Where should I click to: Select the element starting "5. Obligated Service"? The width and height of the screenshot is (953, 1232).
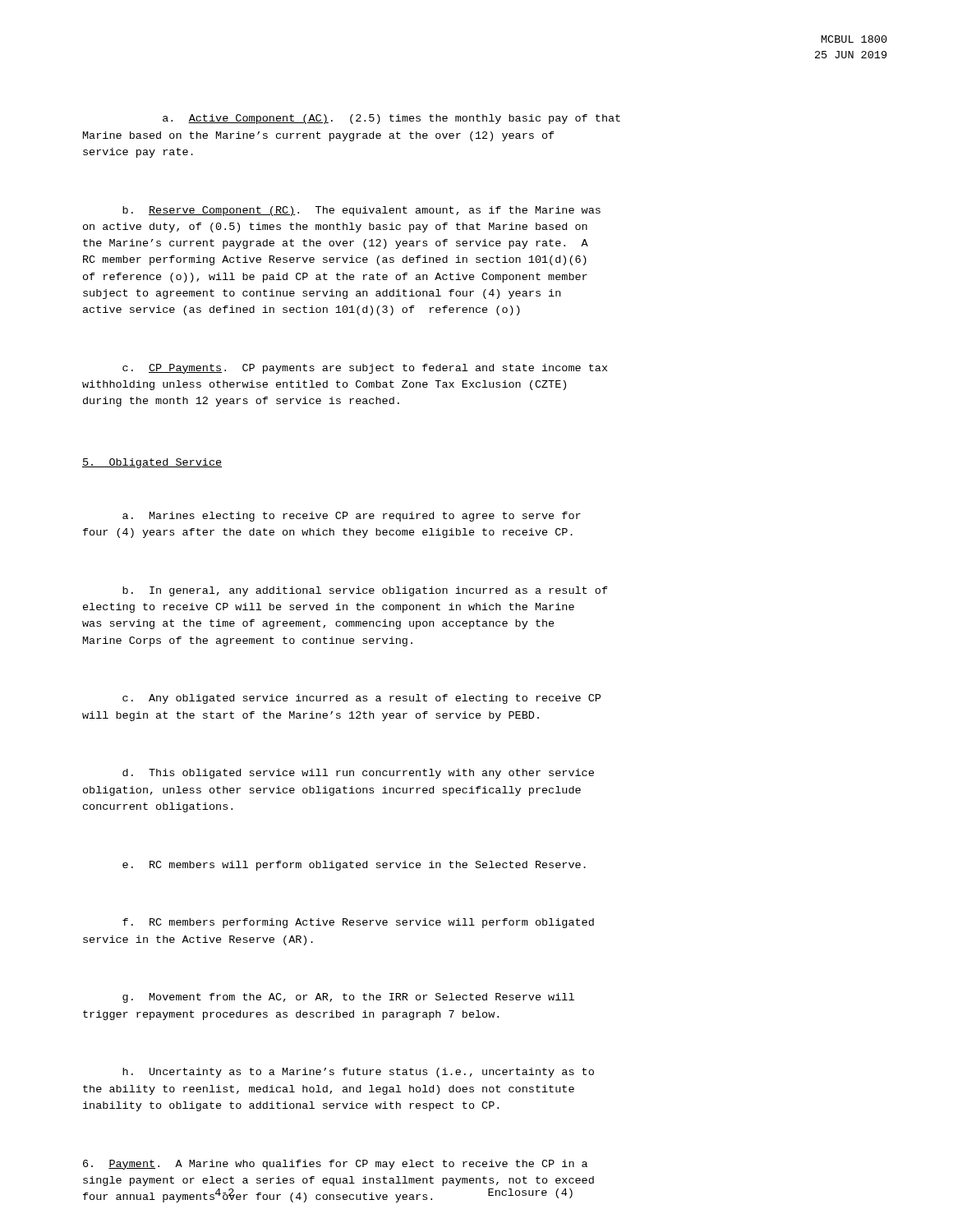pyautogui.click(x=152, y=471)
